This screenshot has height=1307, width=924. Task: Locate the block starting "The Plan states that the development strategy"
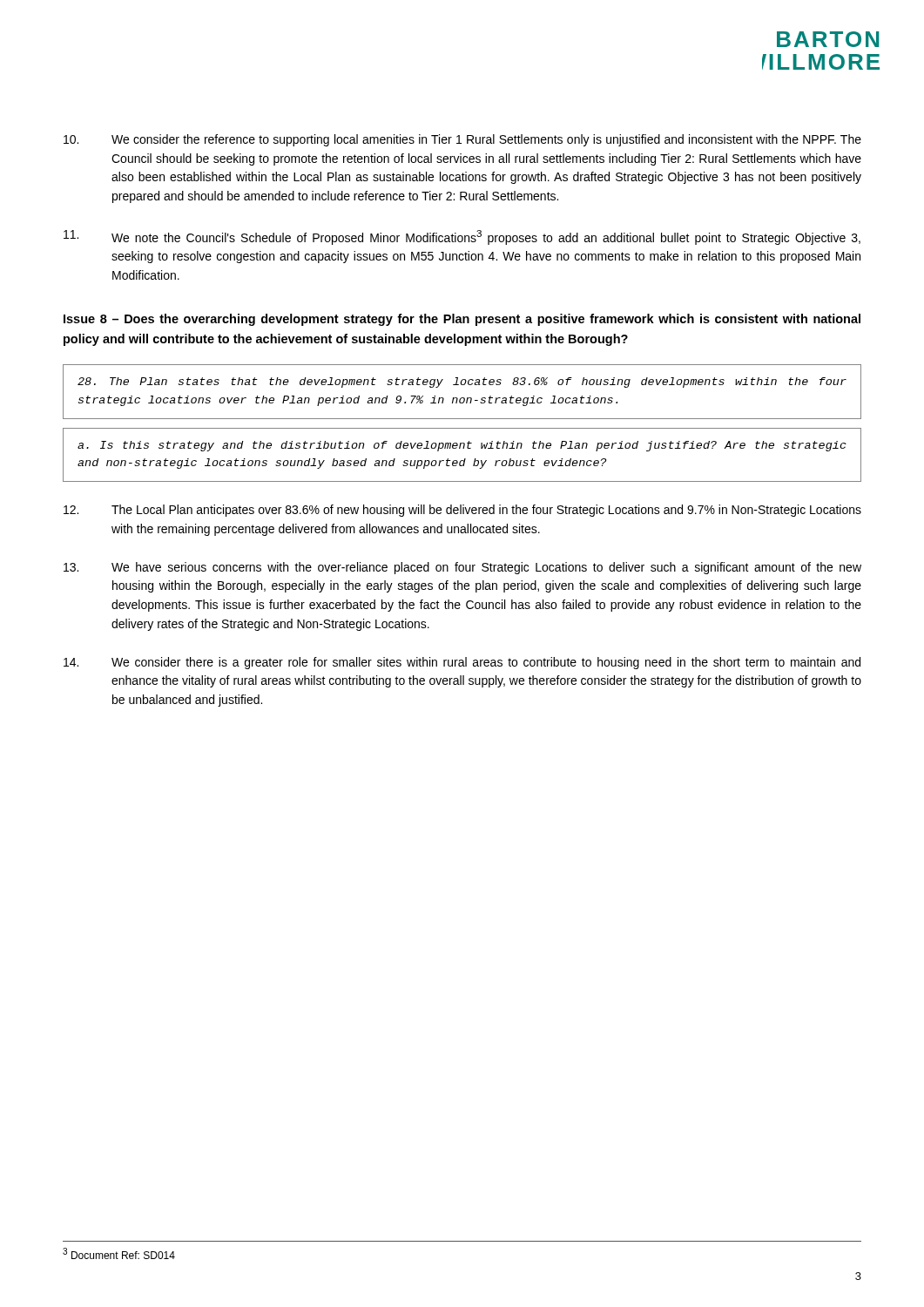point(462,391)
